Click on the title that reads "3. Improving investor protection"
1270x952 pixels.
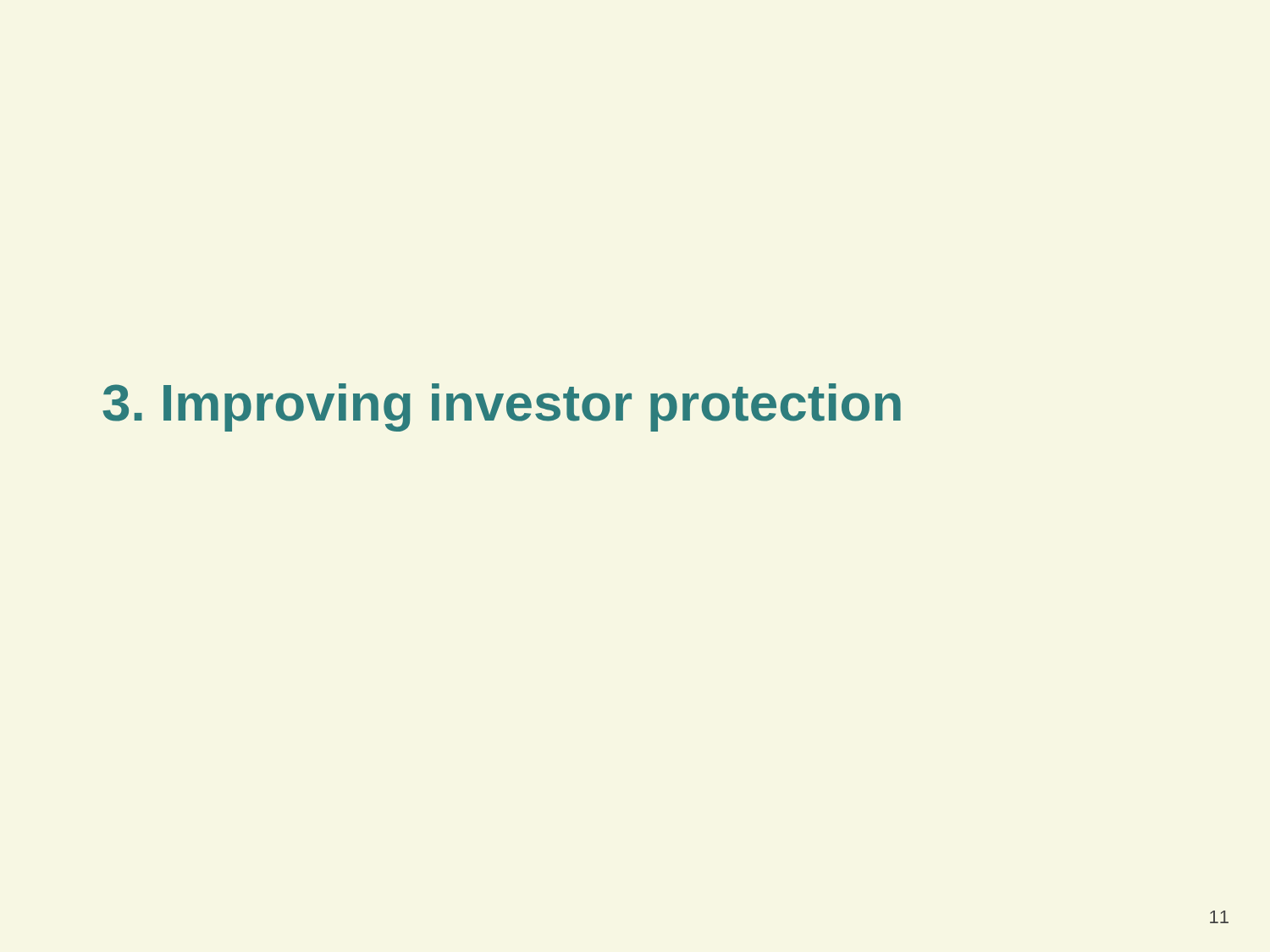click(503, 402)
